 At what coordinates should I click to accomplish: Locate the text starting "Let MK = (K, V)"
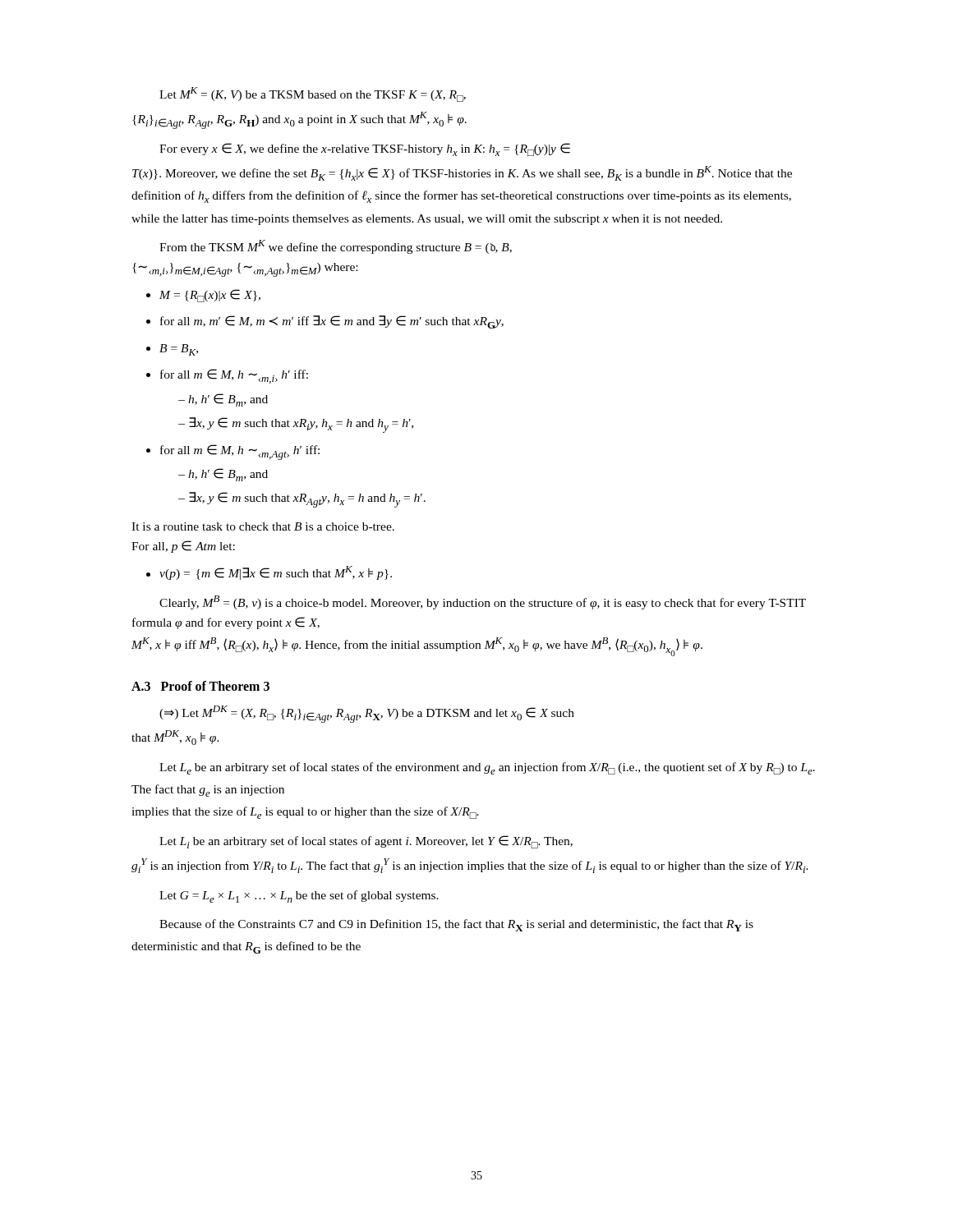point(313,94)
